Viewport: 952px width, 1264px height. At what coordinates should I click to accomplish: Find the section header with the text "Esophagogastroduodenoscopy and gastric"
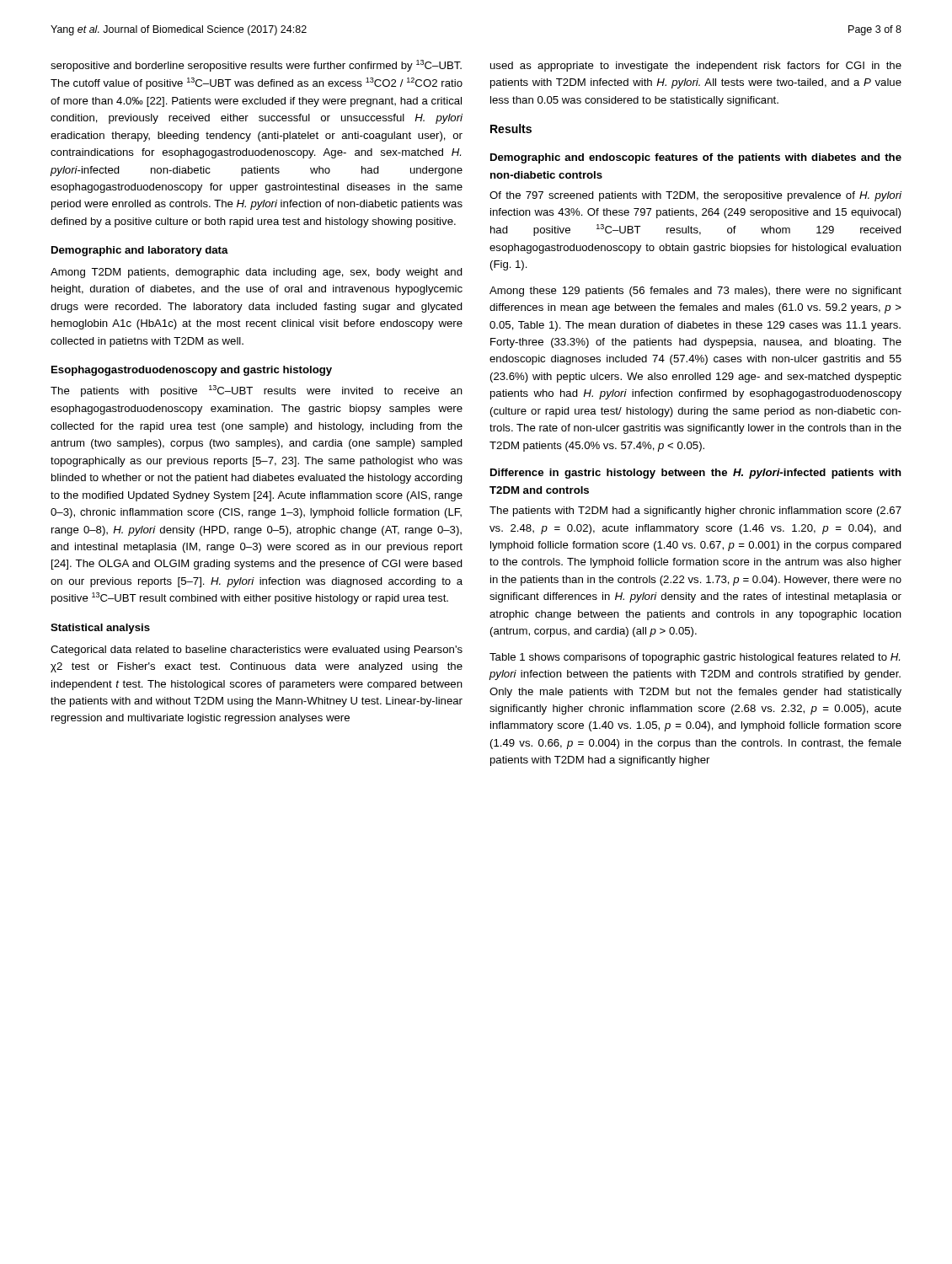coord(191,370)
